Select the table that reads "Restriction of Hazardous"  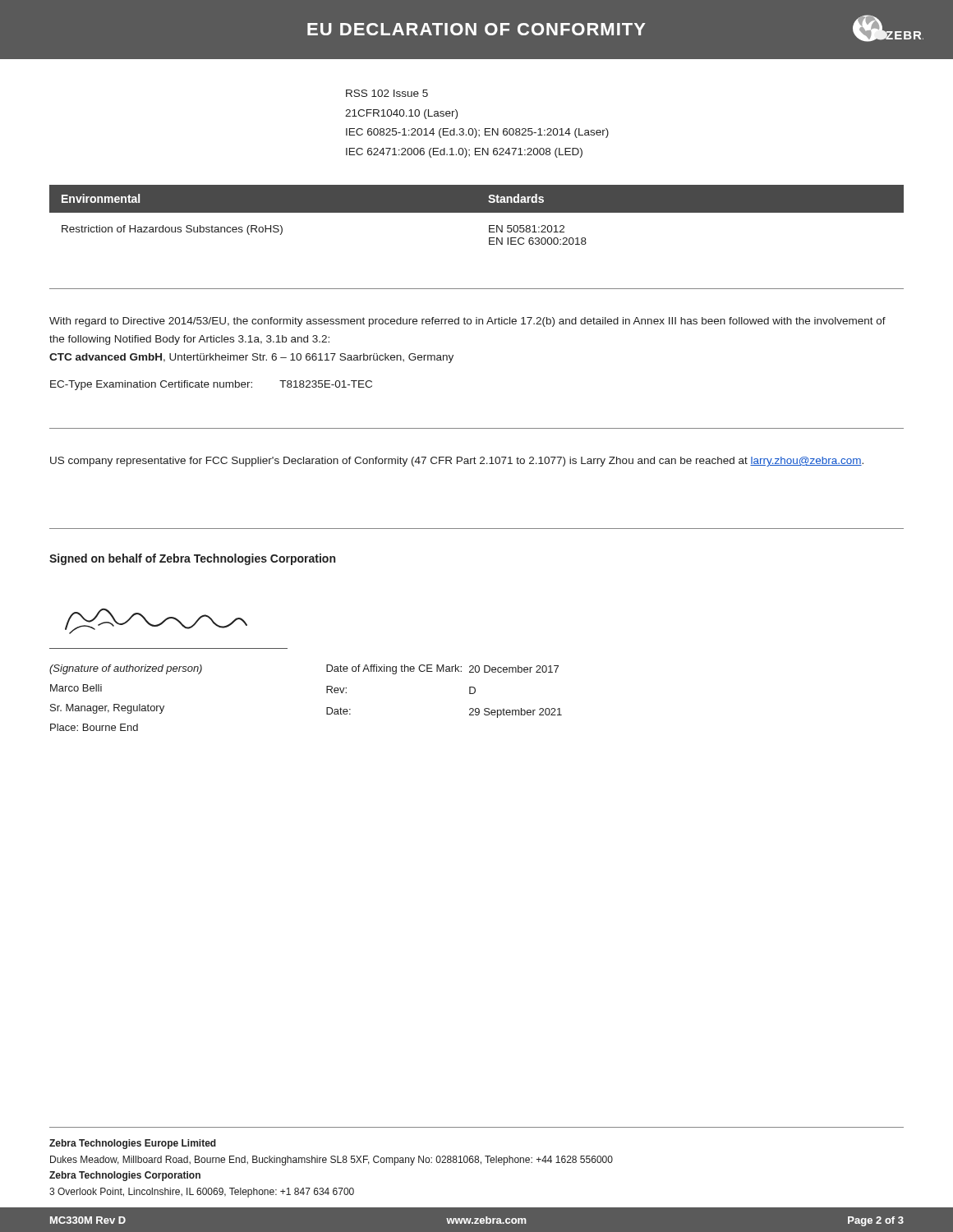pos(476,221)
